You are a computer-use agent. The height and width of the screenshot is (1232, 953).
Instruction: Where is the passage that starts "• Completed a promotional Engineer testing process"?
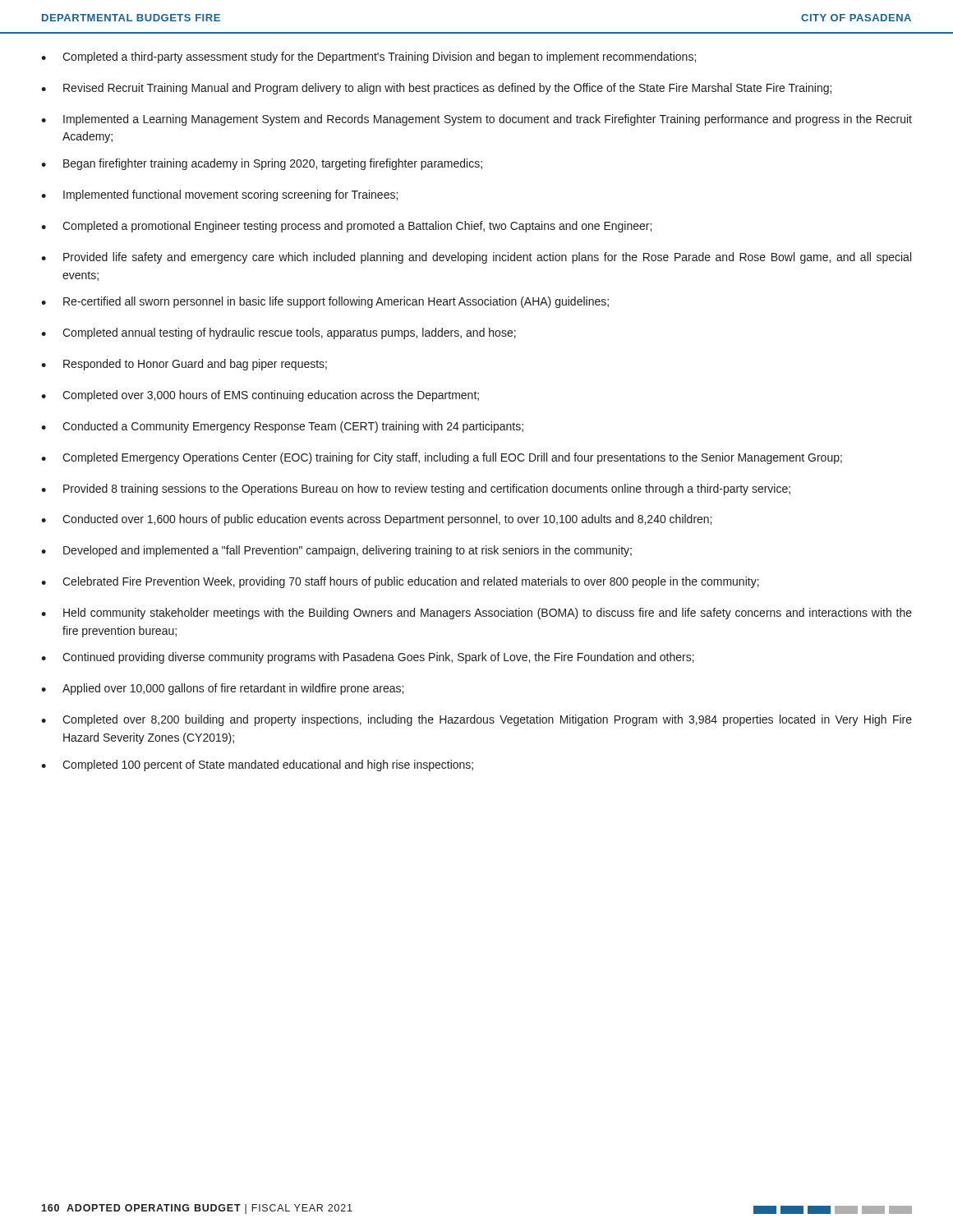click(476, 229)
